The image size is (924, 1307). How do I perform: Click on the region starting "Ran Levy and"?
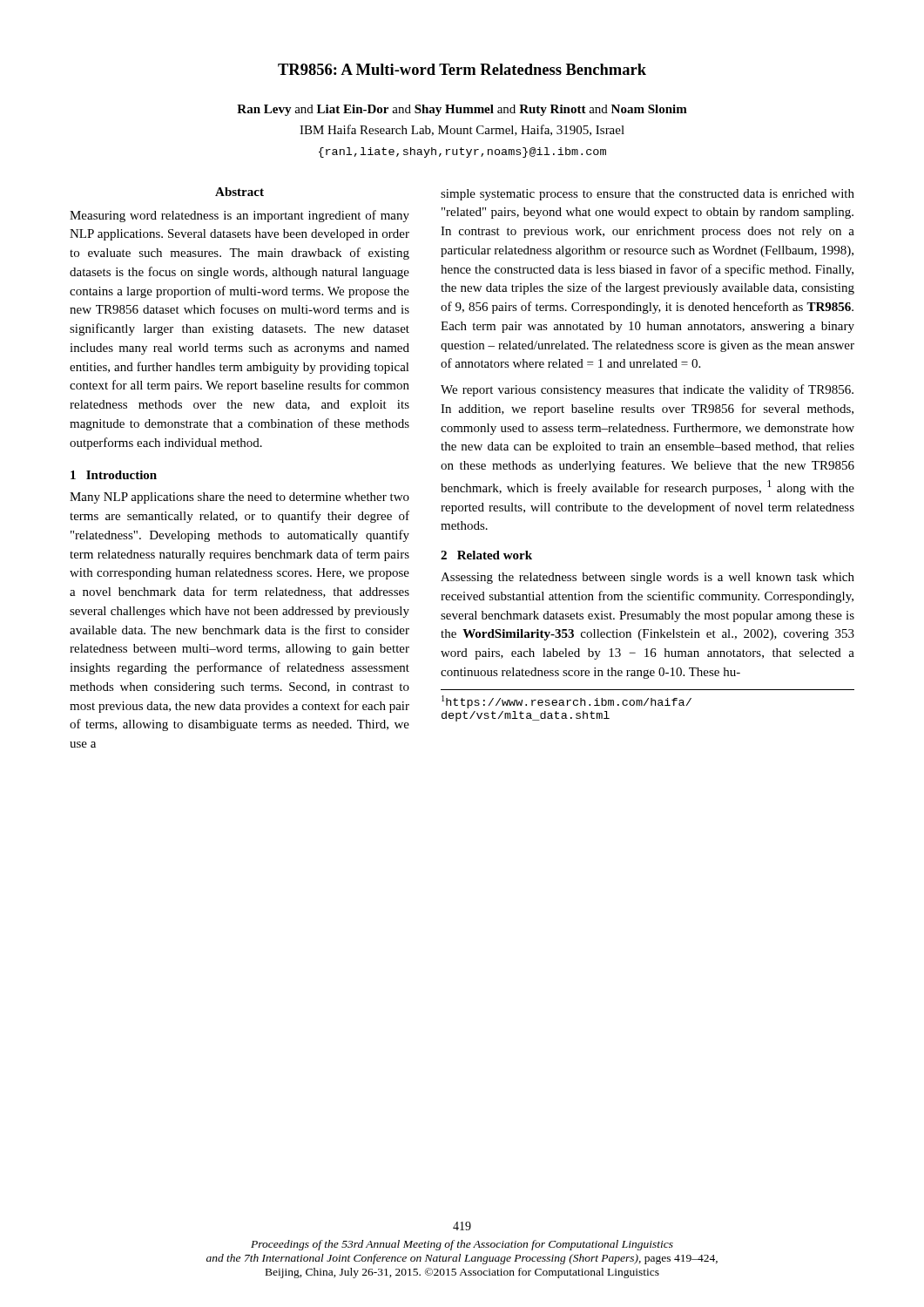pos(462,130)
